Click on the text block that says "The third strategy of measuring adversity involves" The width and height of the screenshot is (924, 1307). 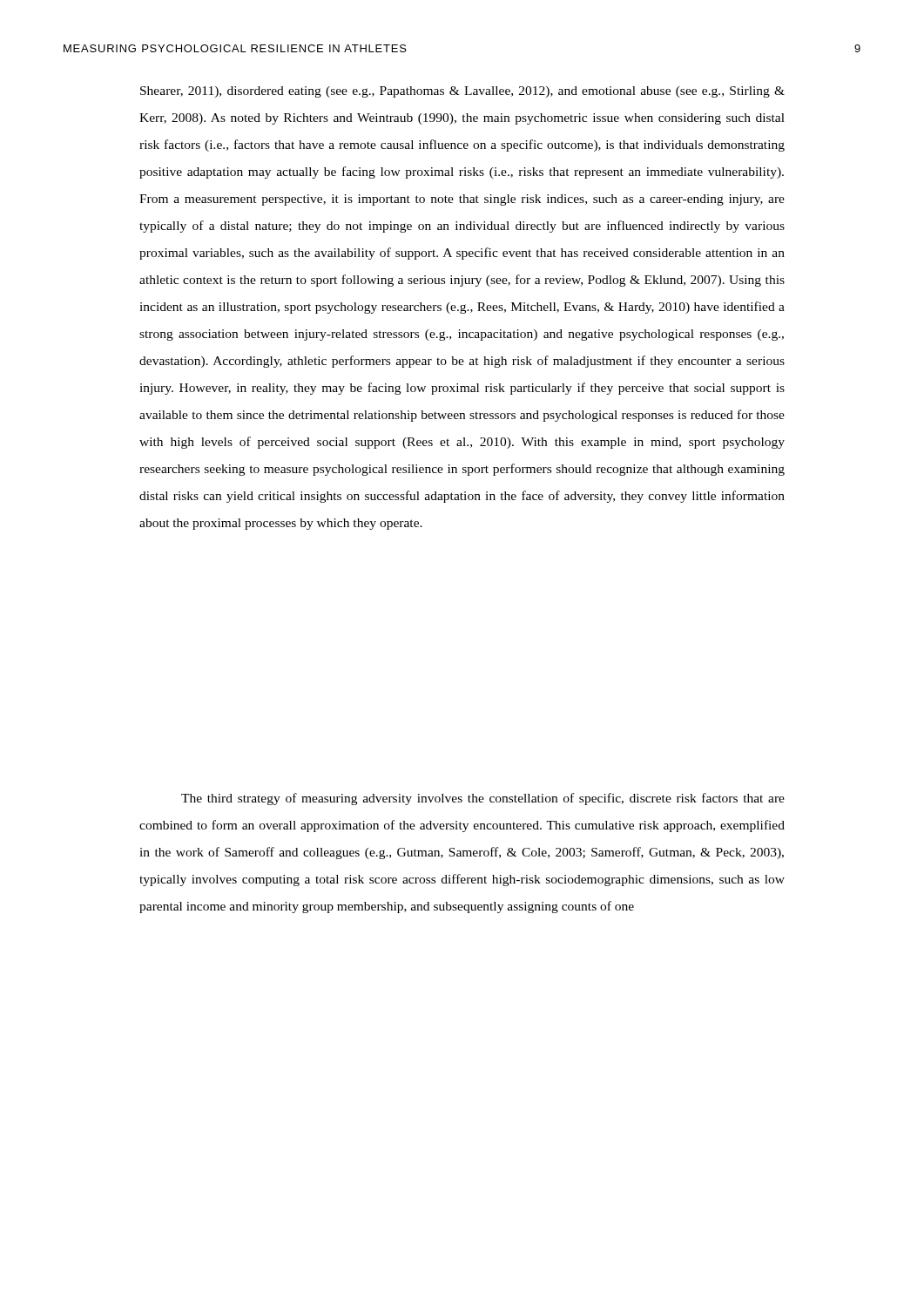point(462,852)
